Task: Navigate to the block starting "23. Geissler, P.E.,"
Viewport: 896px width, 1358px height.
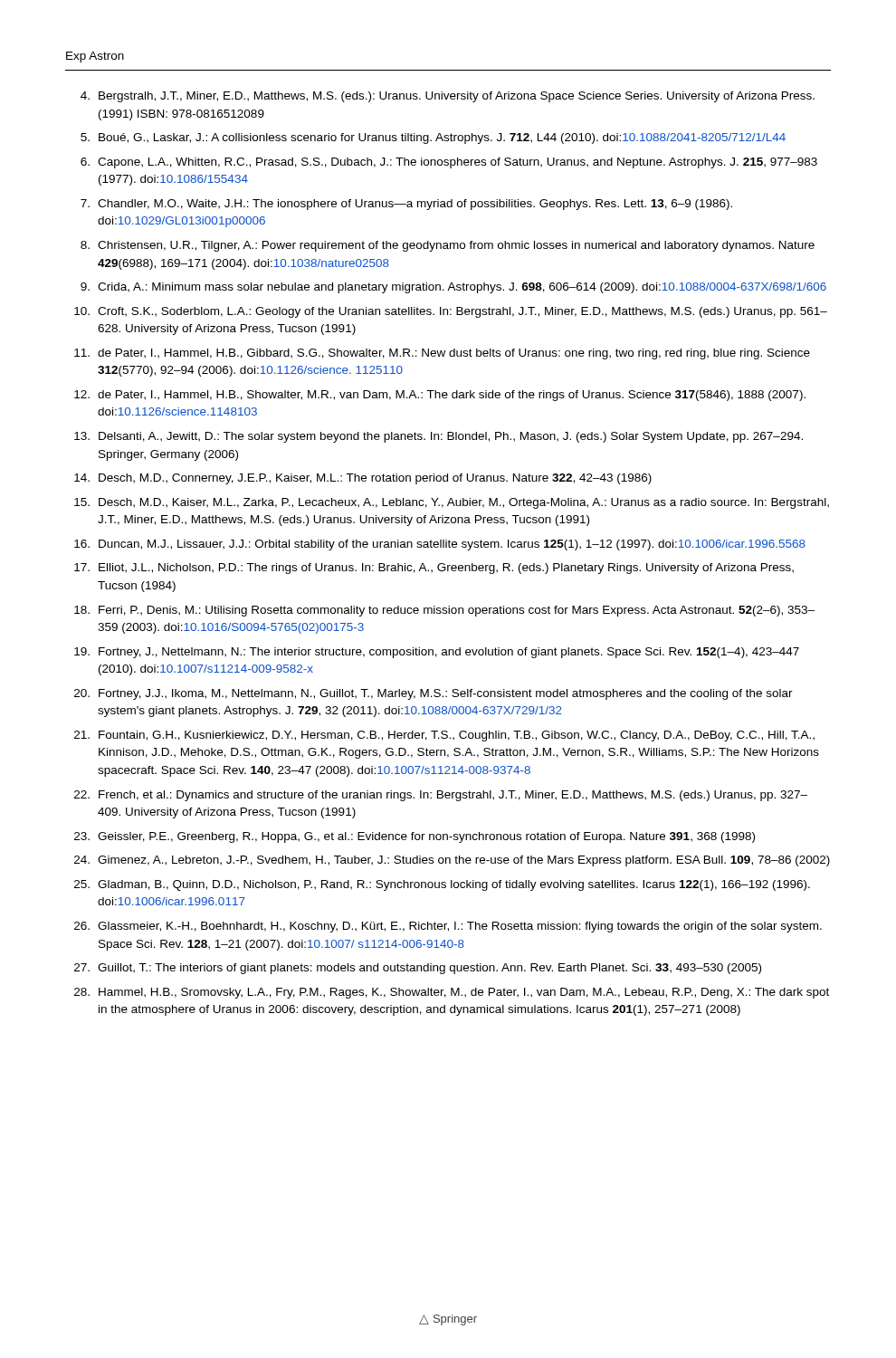Action: click(x=448, y=836)
